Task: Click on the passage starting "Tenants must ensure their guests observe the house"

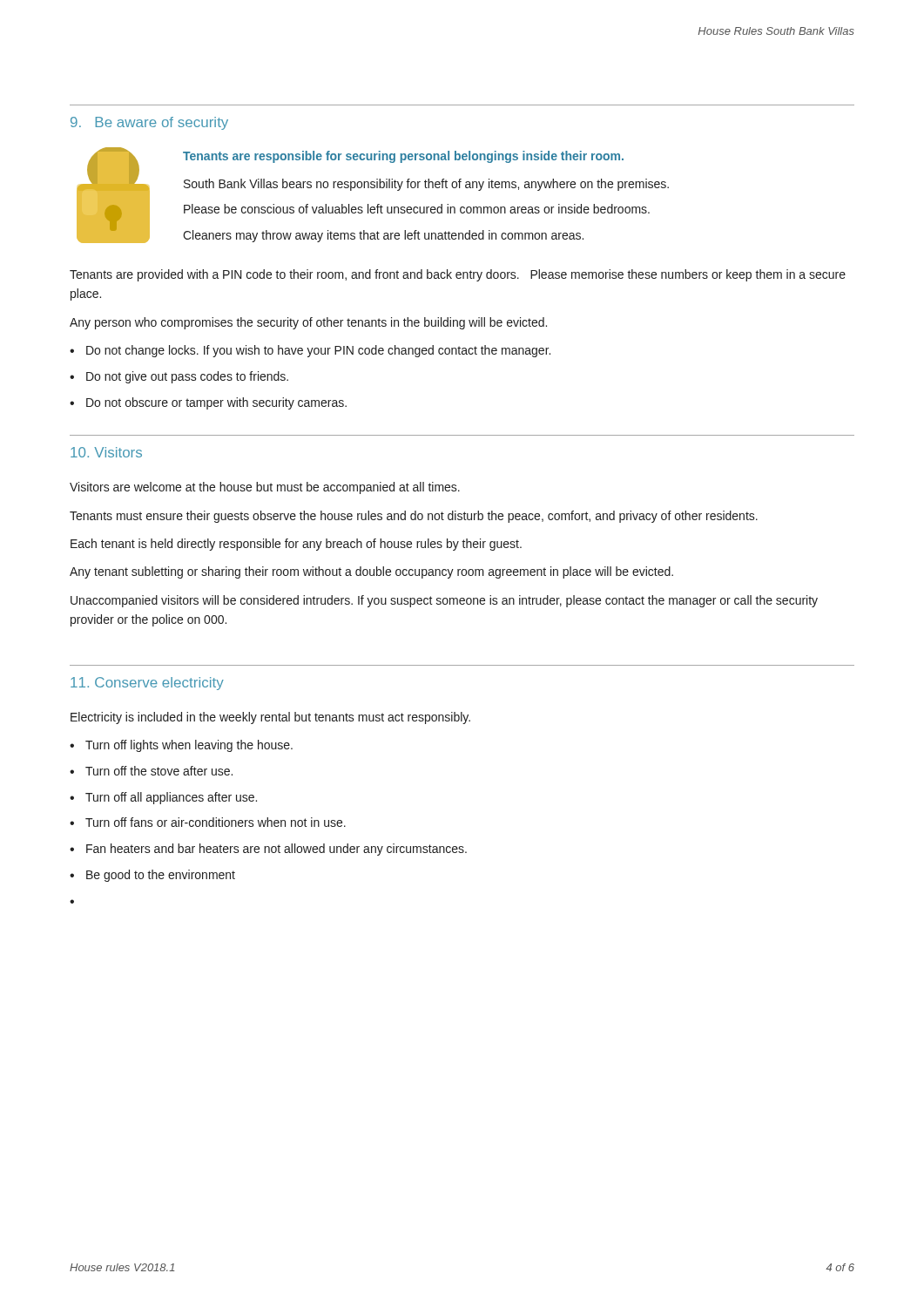Action: click(414, 516)
